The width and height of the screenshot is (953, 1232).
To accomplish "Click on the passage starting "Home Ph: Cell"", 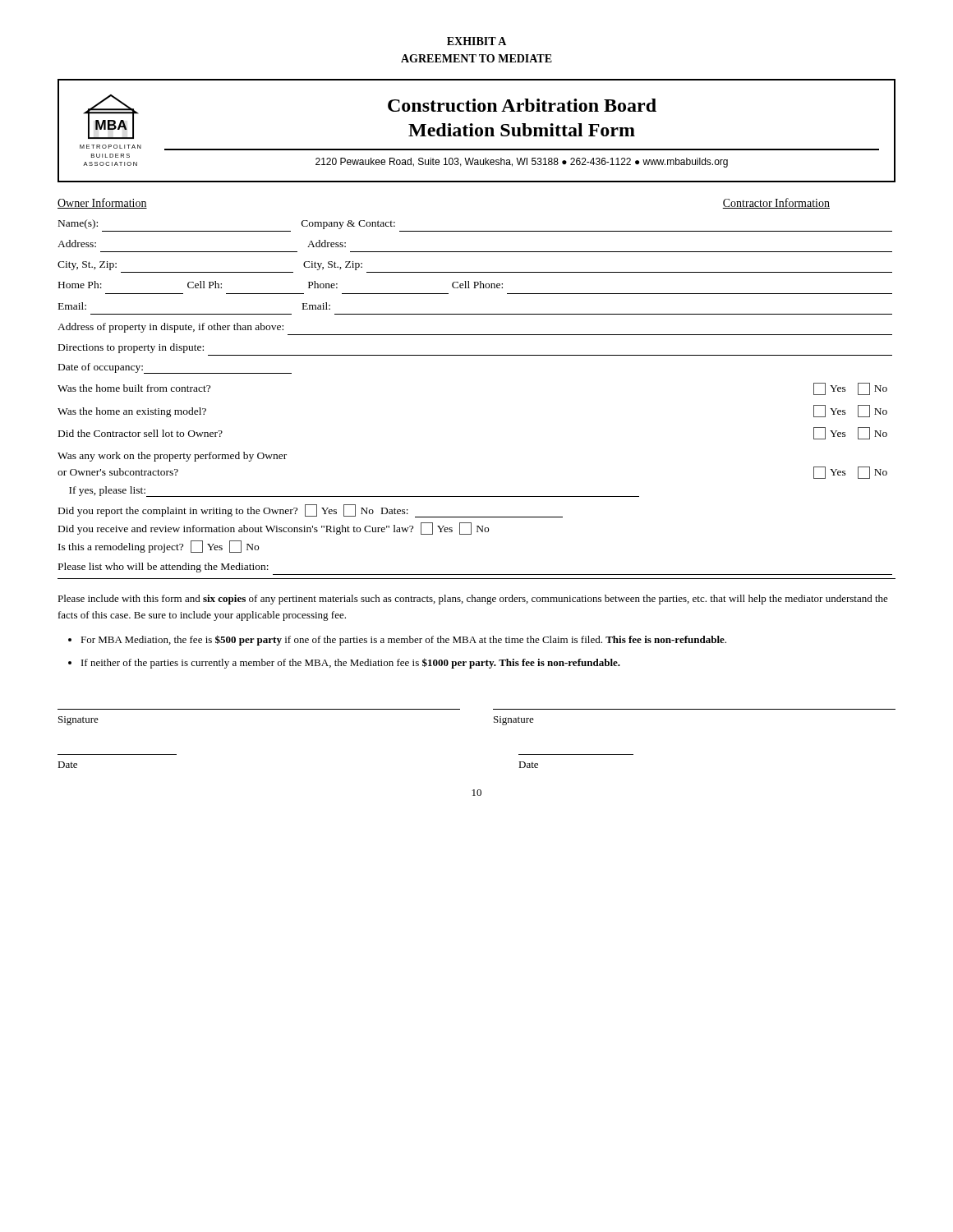I will tap(475, 285).
